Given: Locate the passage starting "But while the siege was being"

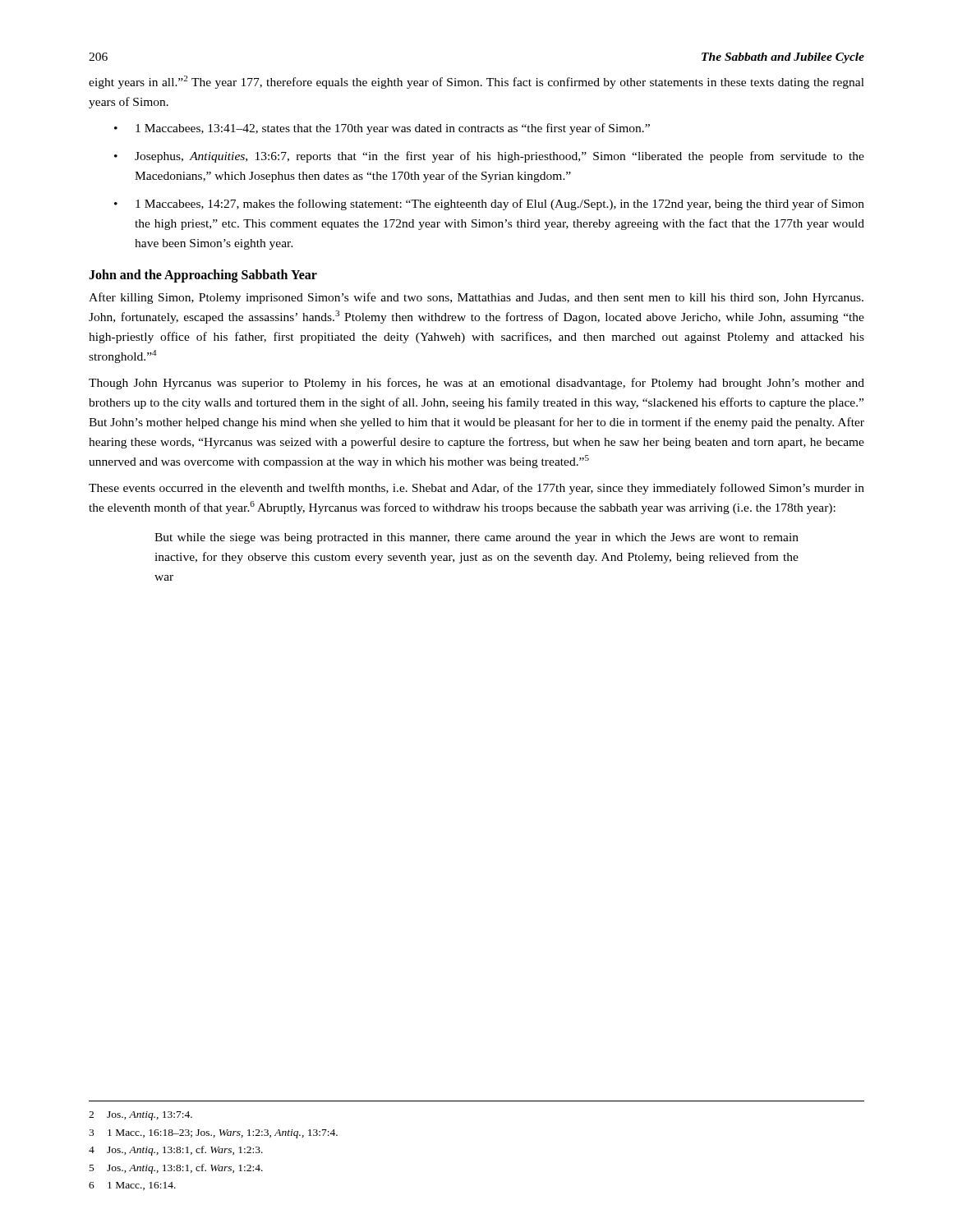Looking at the screenshot, I should coord(476,557).
